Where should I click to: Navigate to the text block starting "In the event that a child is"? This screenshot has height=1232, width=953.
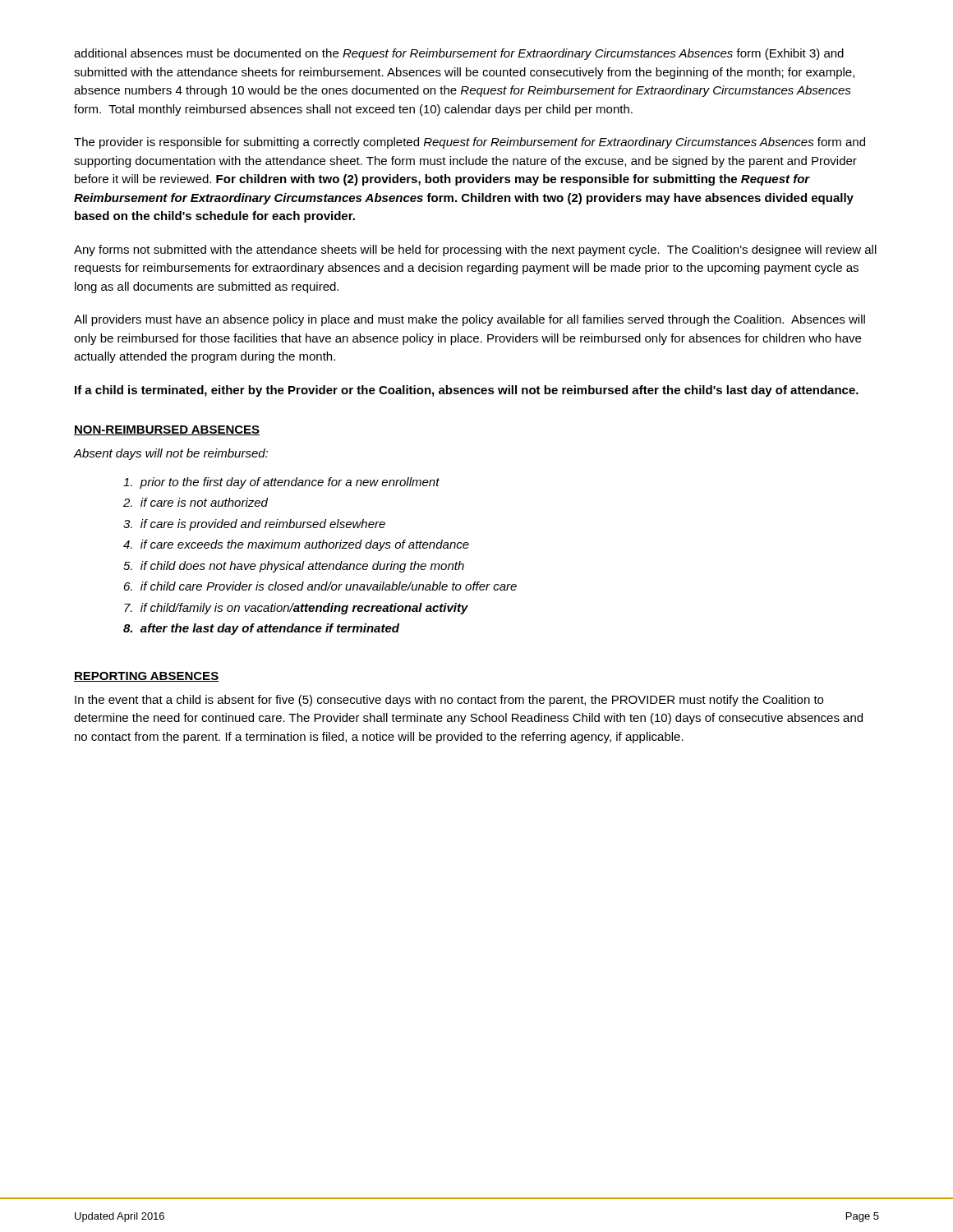point(469,717)
